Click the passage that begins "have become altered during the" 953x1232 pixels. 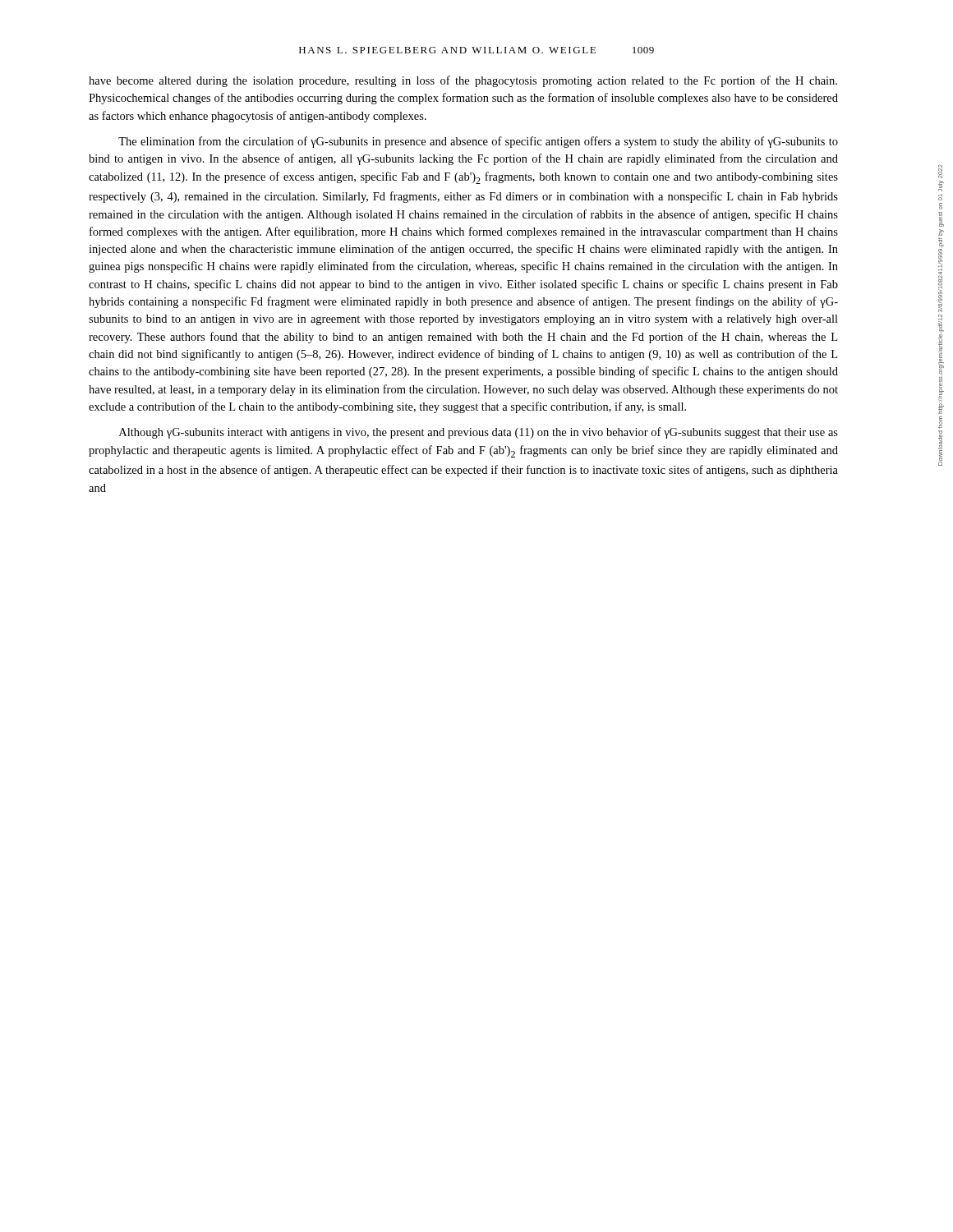coord(463,99)
